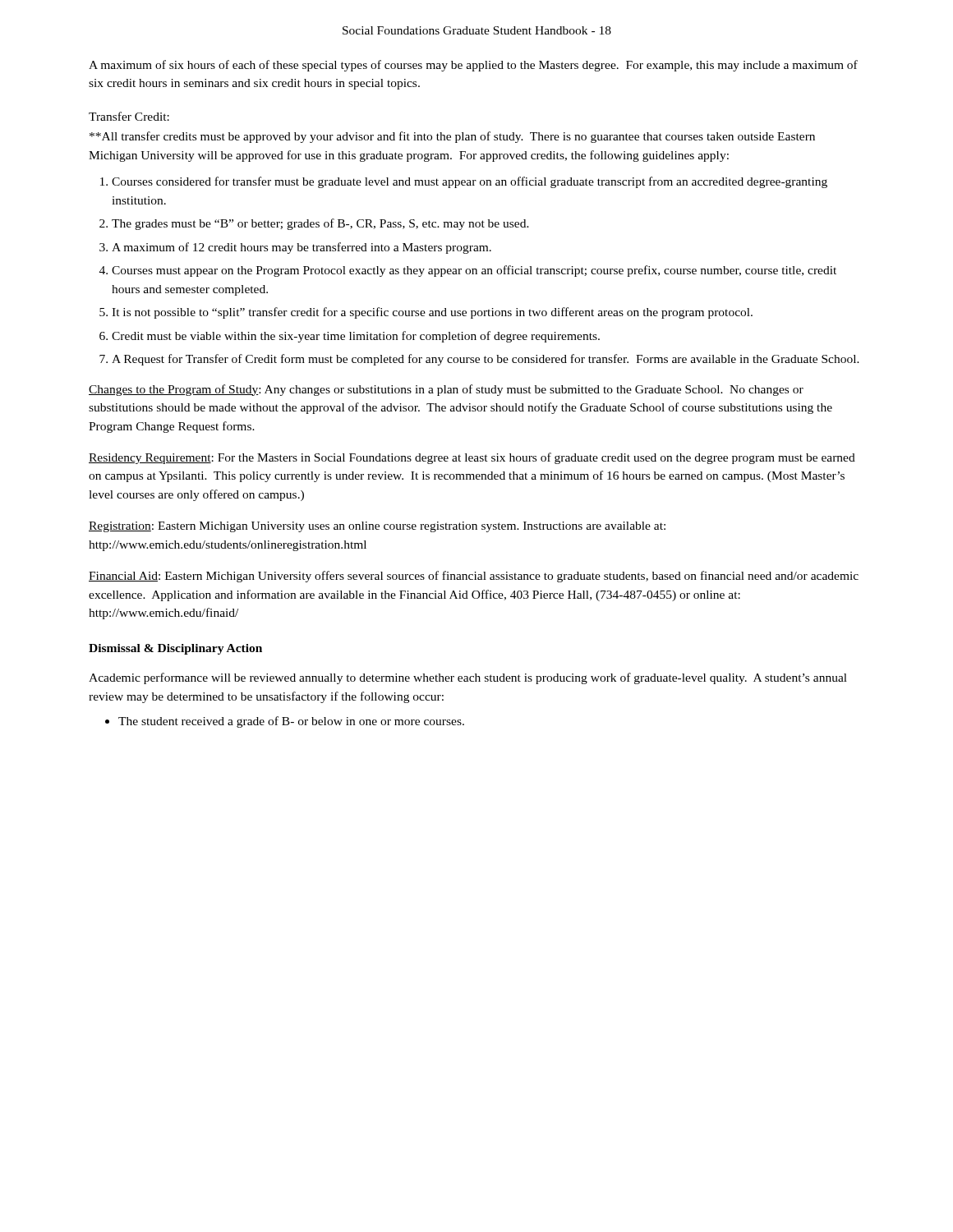Click on the text block with the text "All transfer credits must be"
Viewport: 953px width, 1232px height.
click(452, 145)
